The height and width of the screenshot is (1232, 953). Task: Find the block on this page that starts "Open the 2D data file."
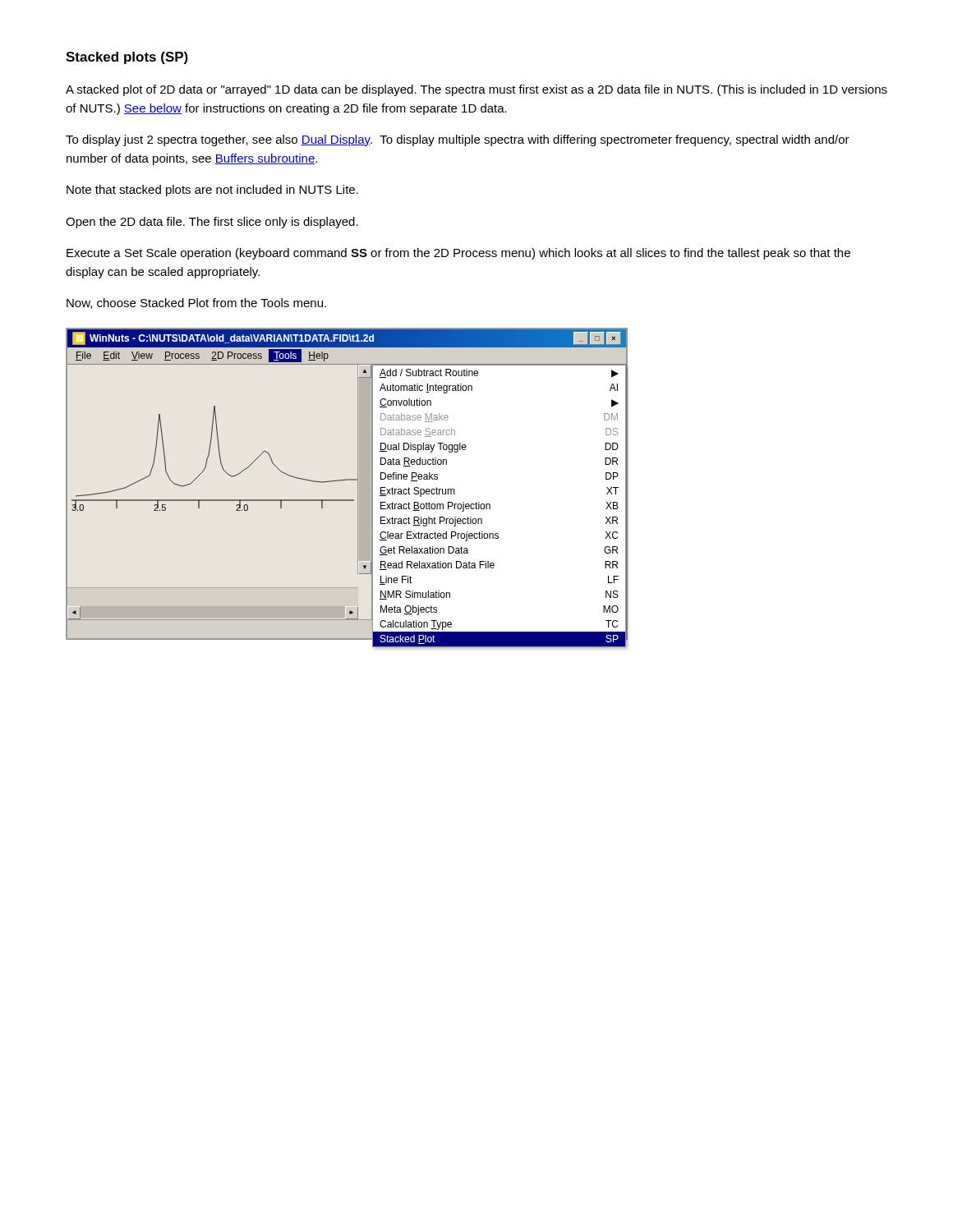212,221
